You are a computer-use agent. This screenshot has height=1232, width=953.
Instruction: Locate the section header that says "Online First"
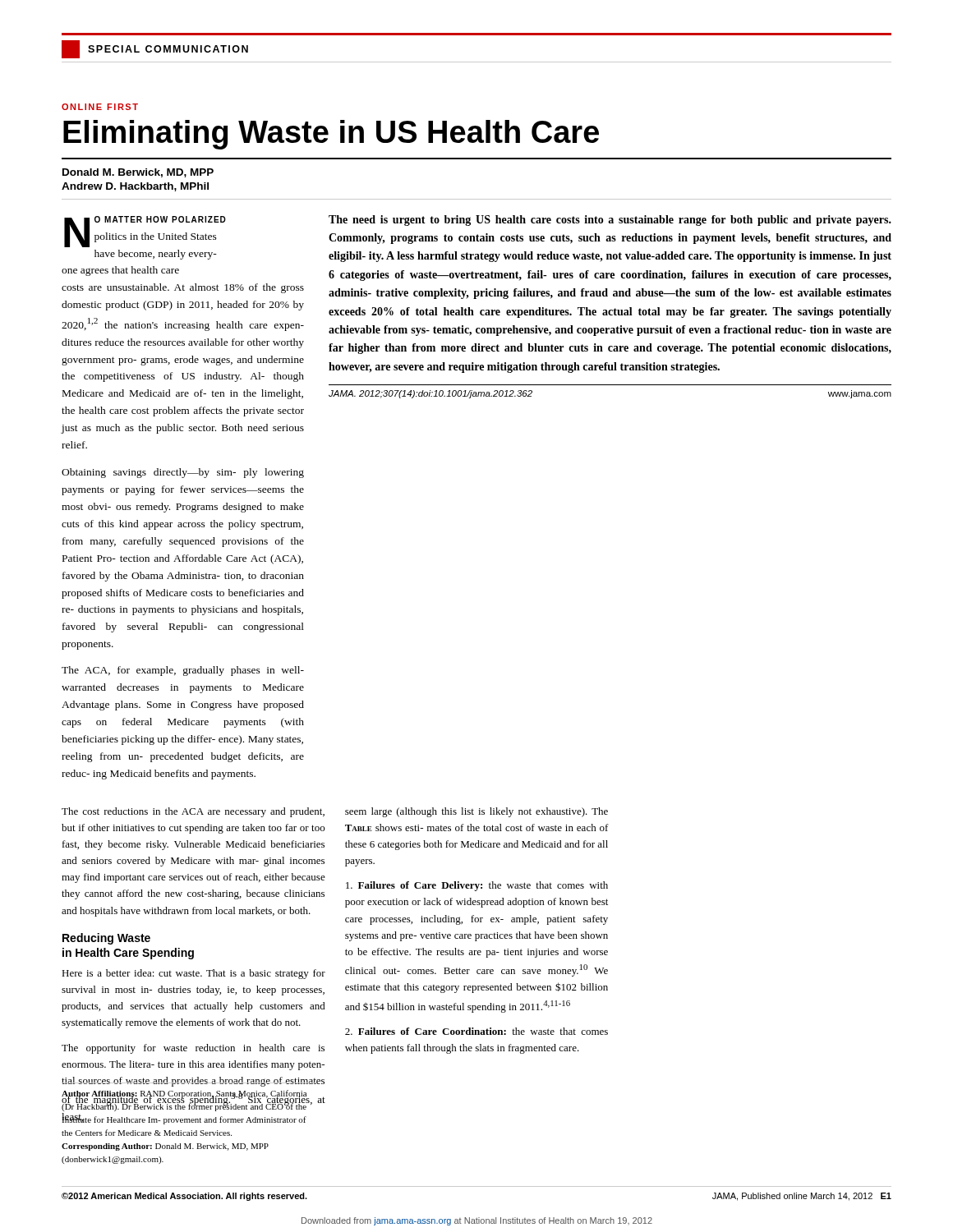tap(100, 107)
